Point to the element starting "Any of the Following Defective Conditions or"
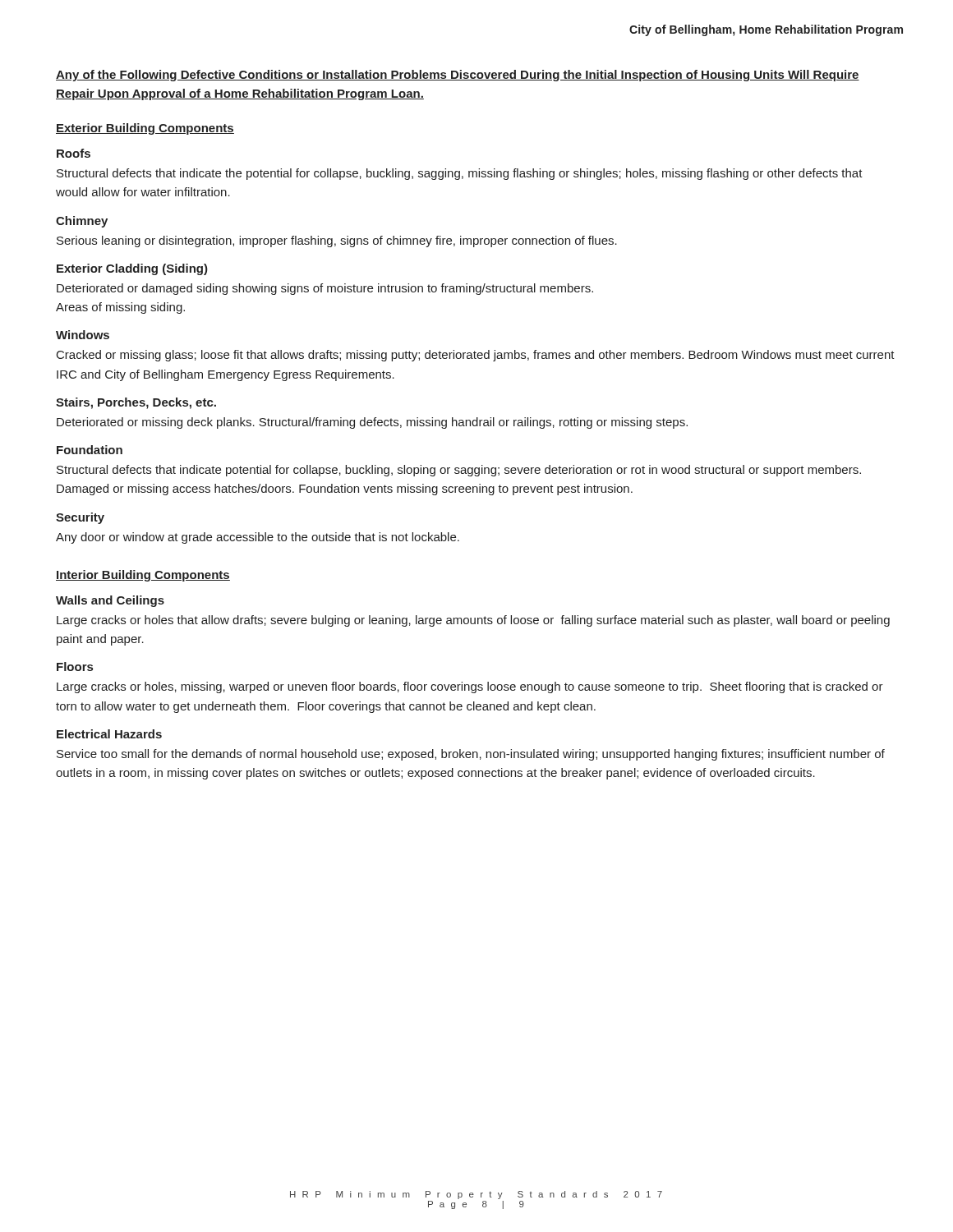The image size is (953, 1232). click(476, 84)
